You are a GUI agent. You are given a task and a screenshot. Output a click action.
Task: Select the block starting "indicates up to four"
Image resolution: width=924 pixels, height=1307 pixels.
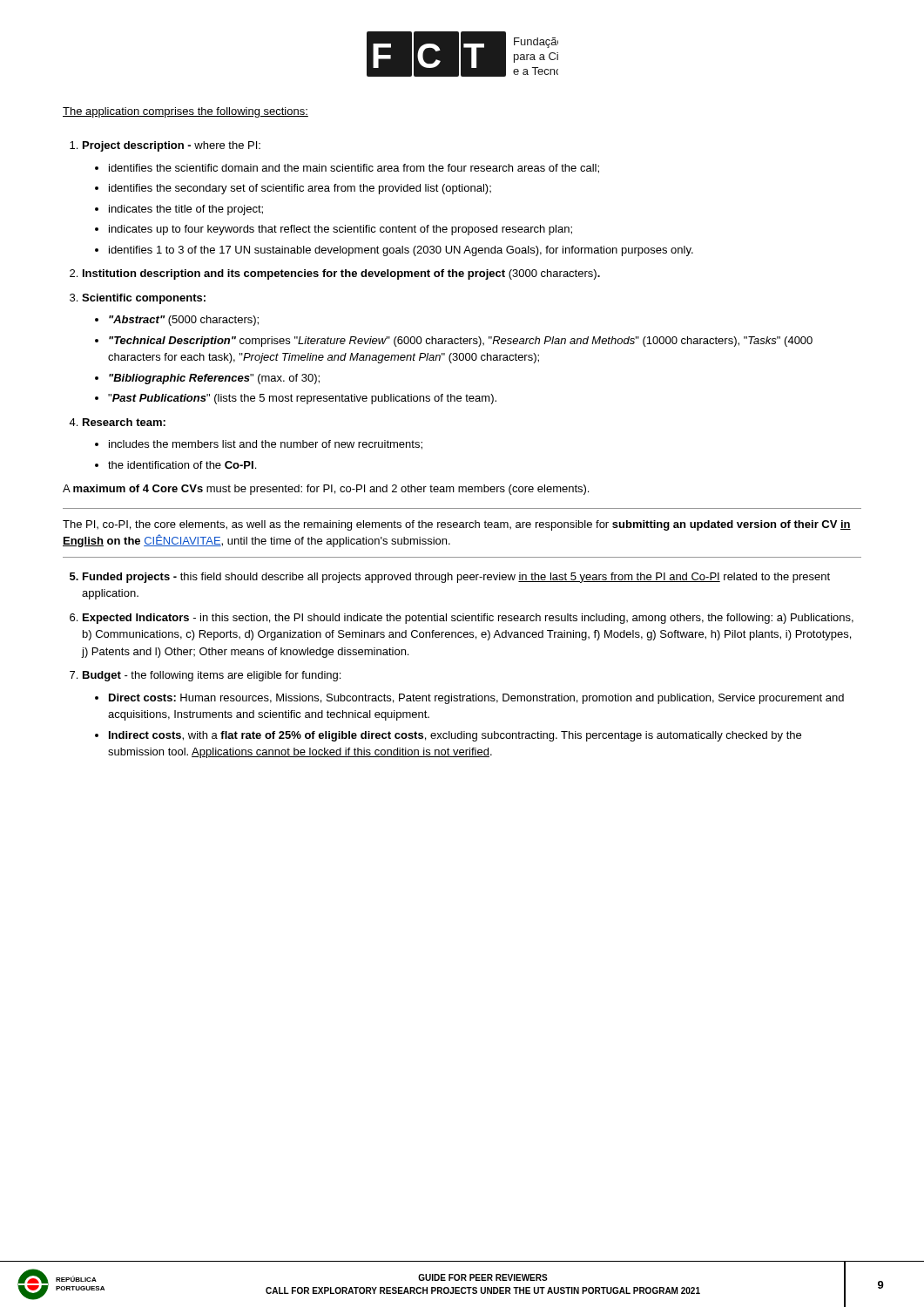341,229
